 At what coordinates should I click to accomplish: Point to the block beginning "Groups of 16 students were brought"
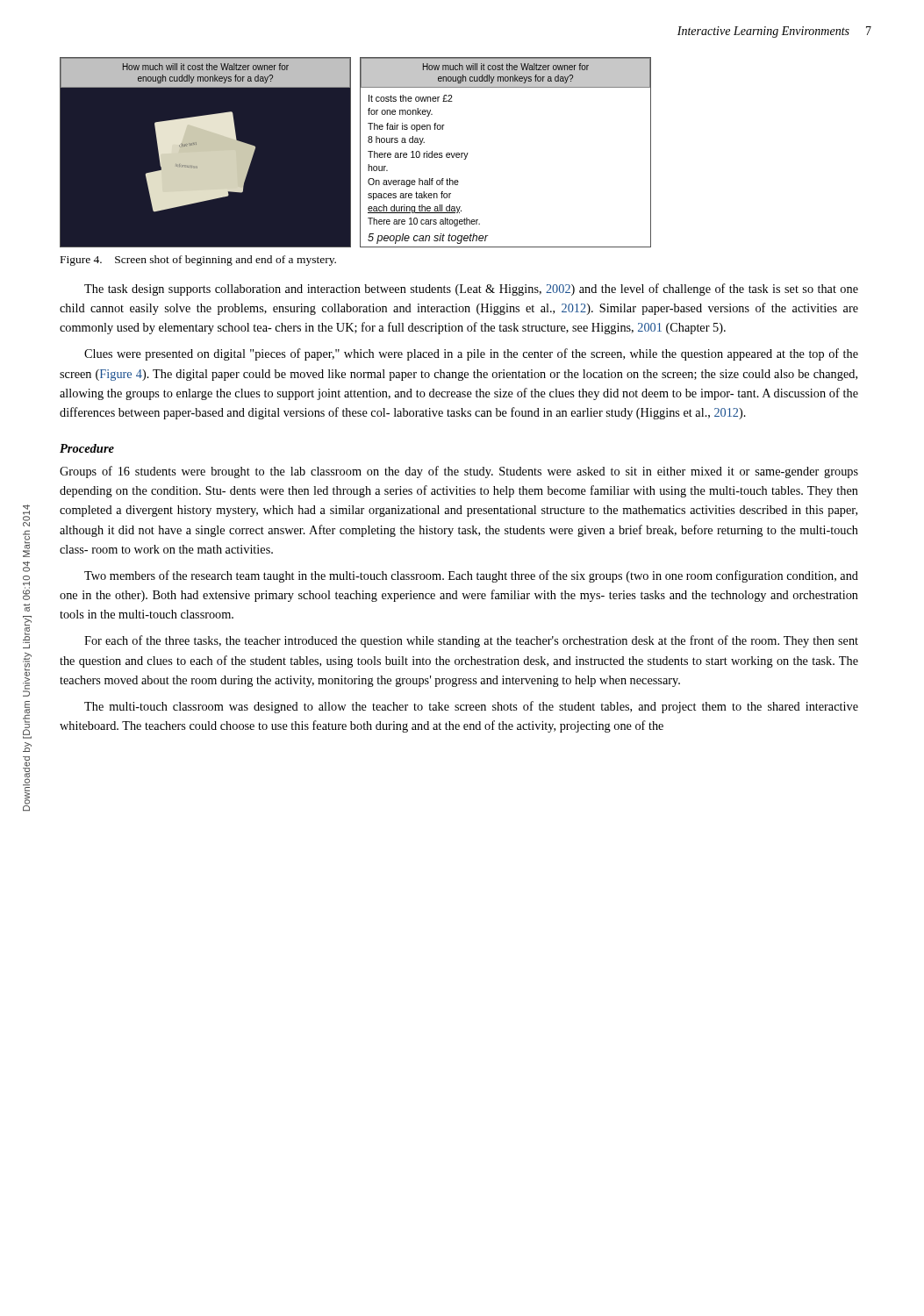click(459, 510)
